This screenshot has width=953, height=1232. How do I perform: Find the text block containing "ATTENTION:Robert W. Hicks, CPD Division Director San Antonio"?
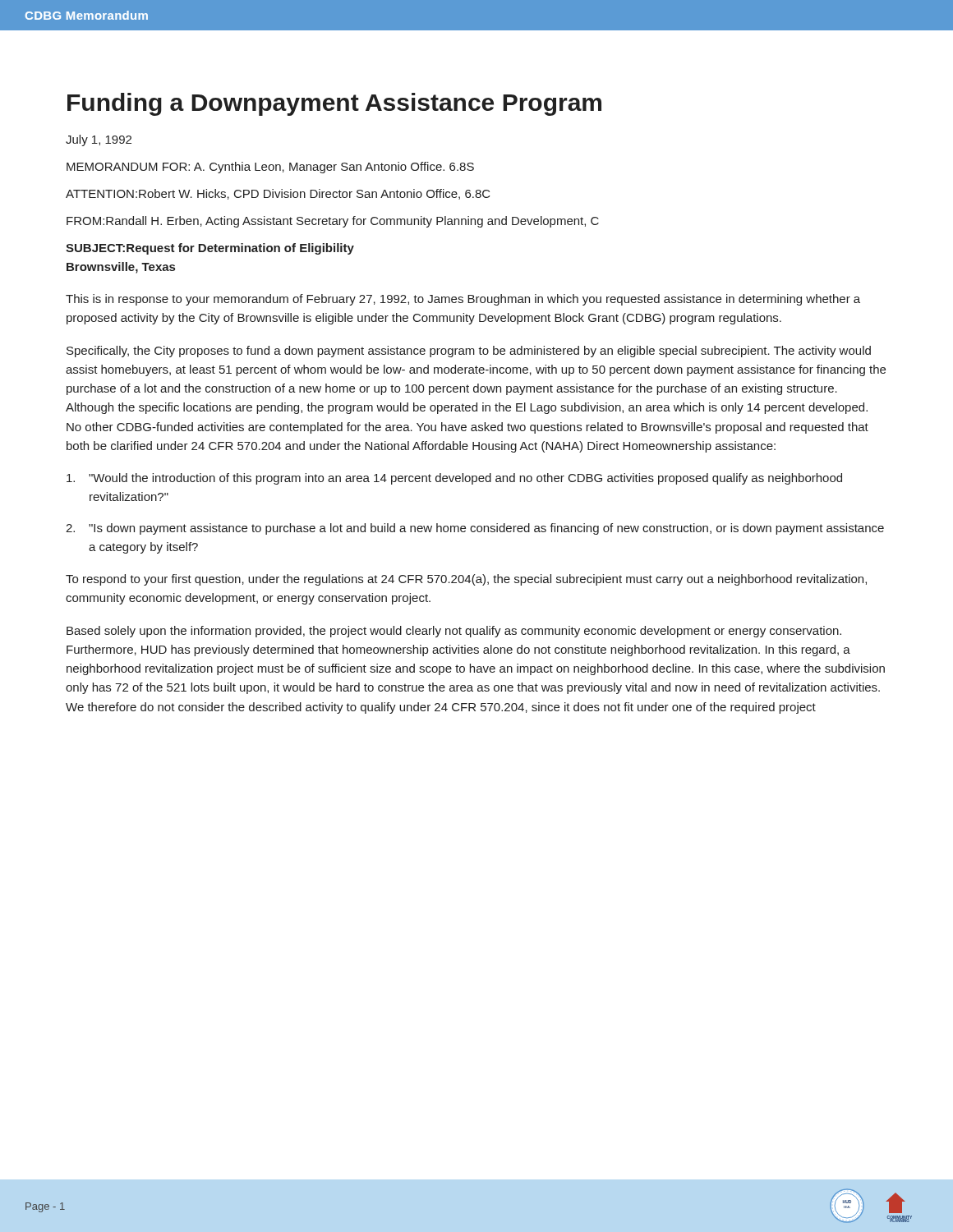[x=278, y=193]
